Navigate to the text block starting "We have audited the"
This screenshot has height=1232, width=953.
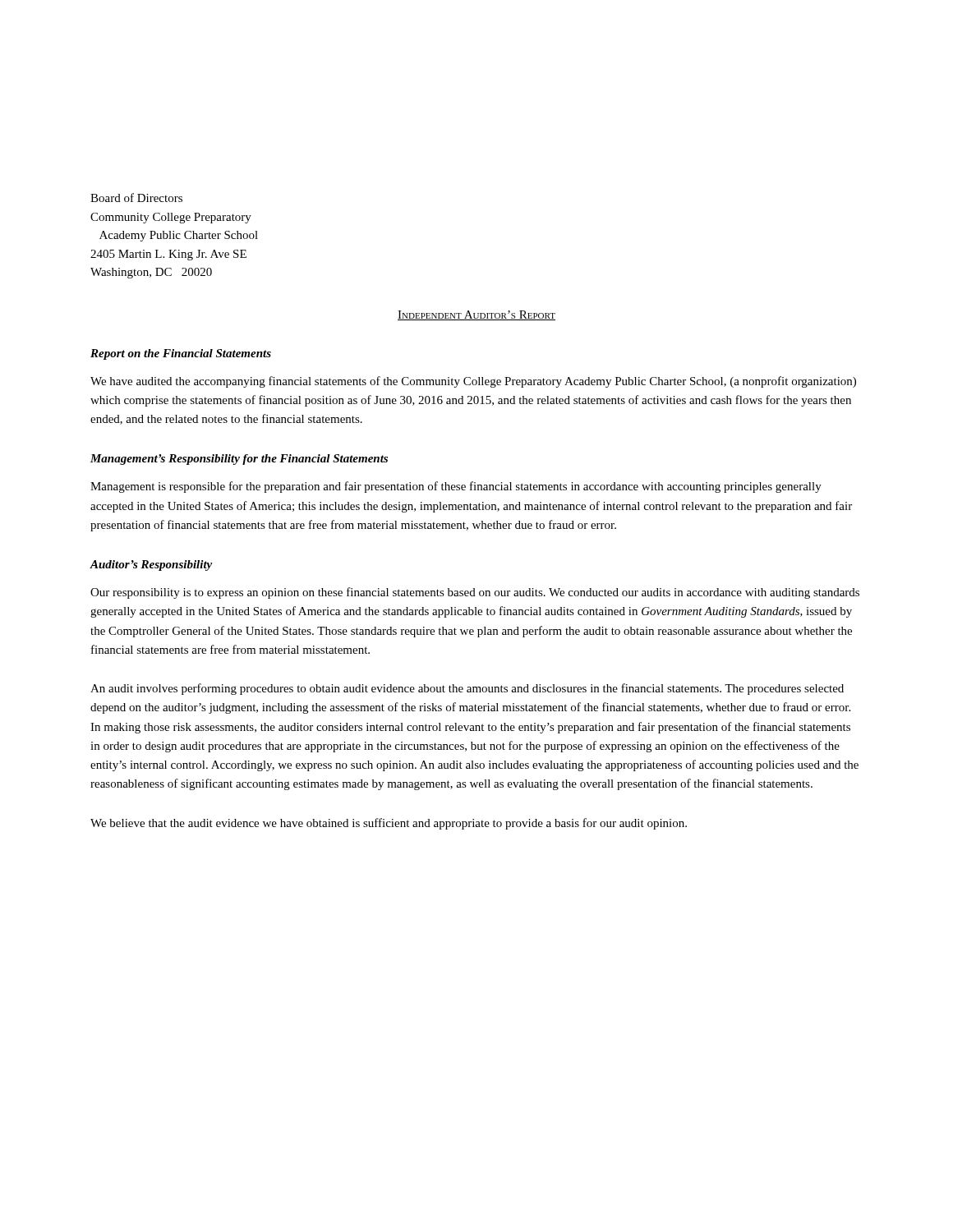click(x=474, y=400)
